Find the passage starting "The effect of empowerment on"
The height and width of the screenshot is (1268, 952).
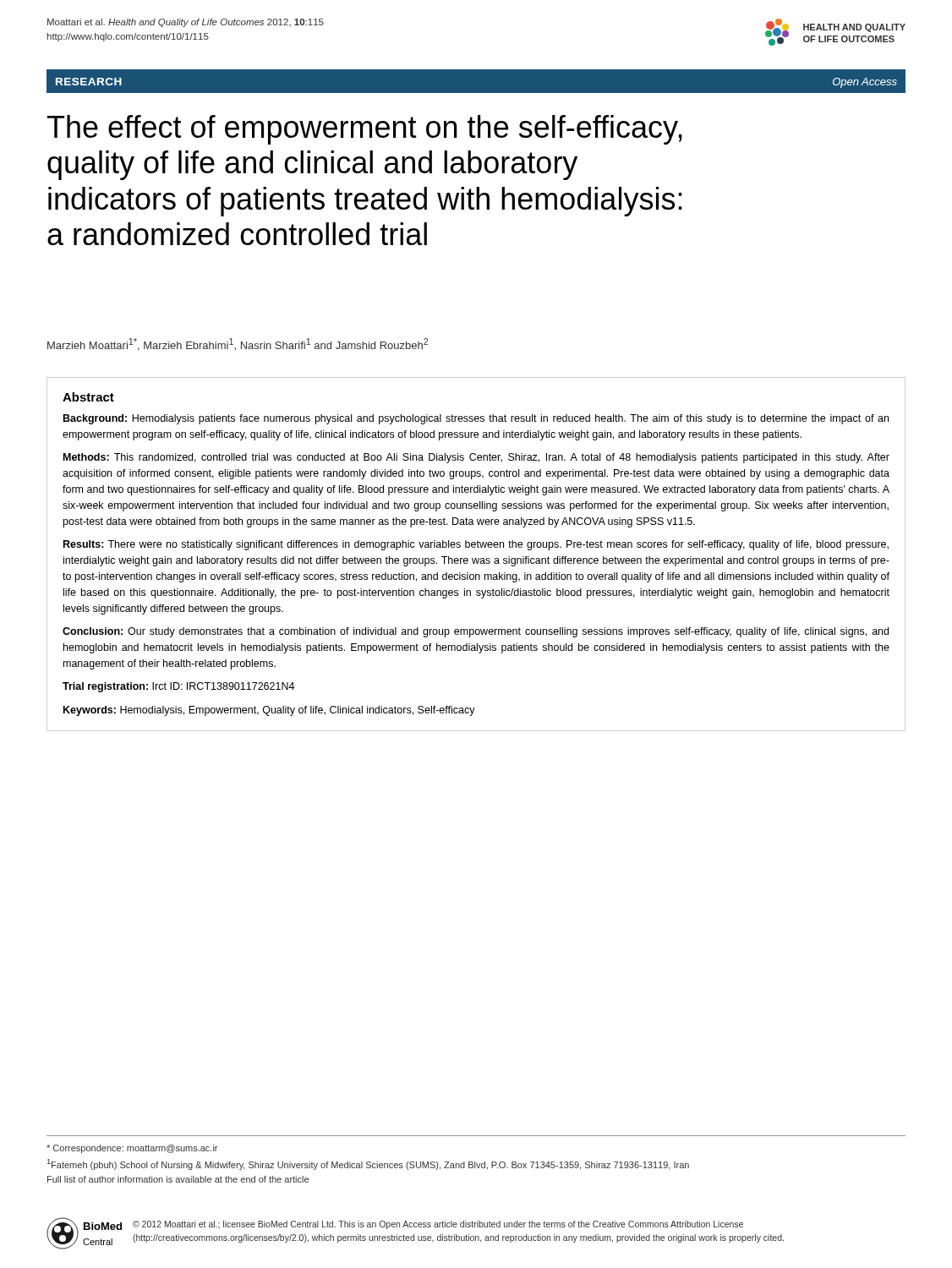(476, 182)
